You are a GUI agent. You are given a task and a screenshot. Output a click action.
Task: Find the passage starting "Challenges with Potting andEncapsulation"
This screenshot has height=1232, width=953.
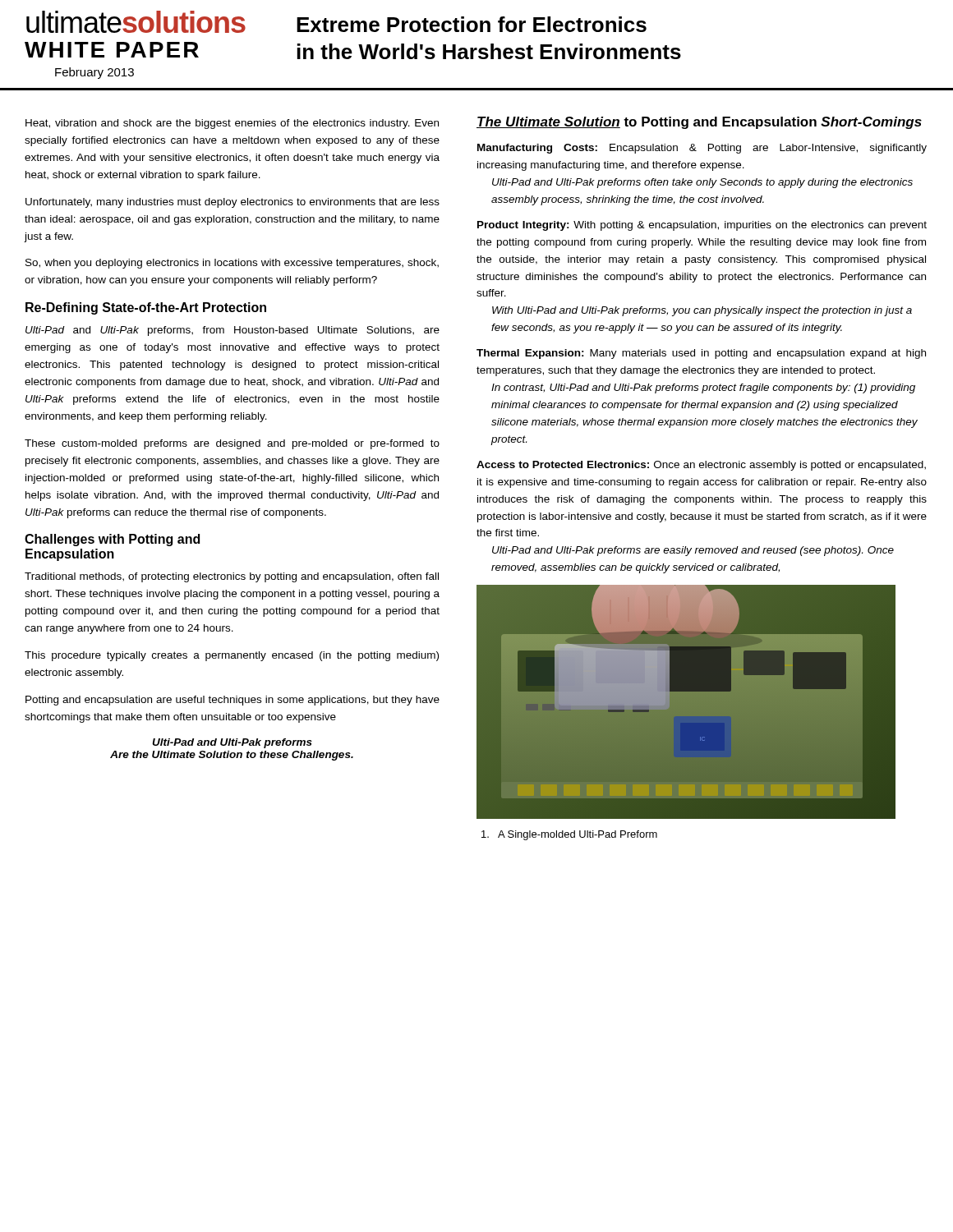click(113, 547)
